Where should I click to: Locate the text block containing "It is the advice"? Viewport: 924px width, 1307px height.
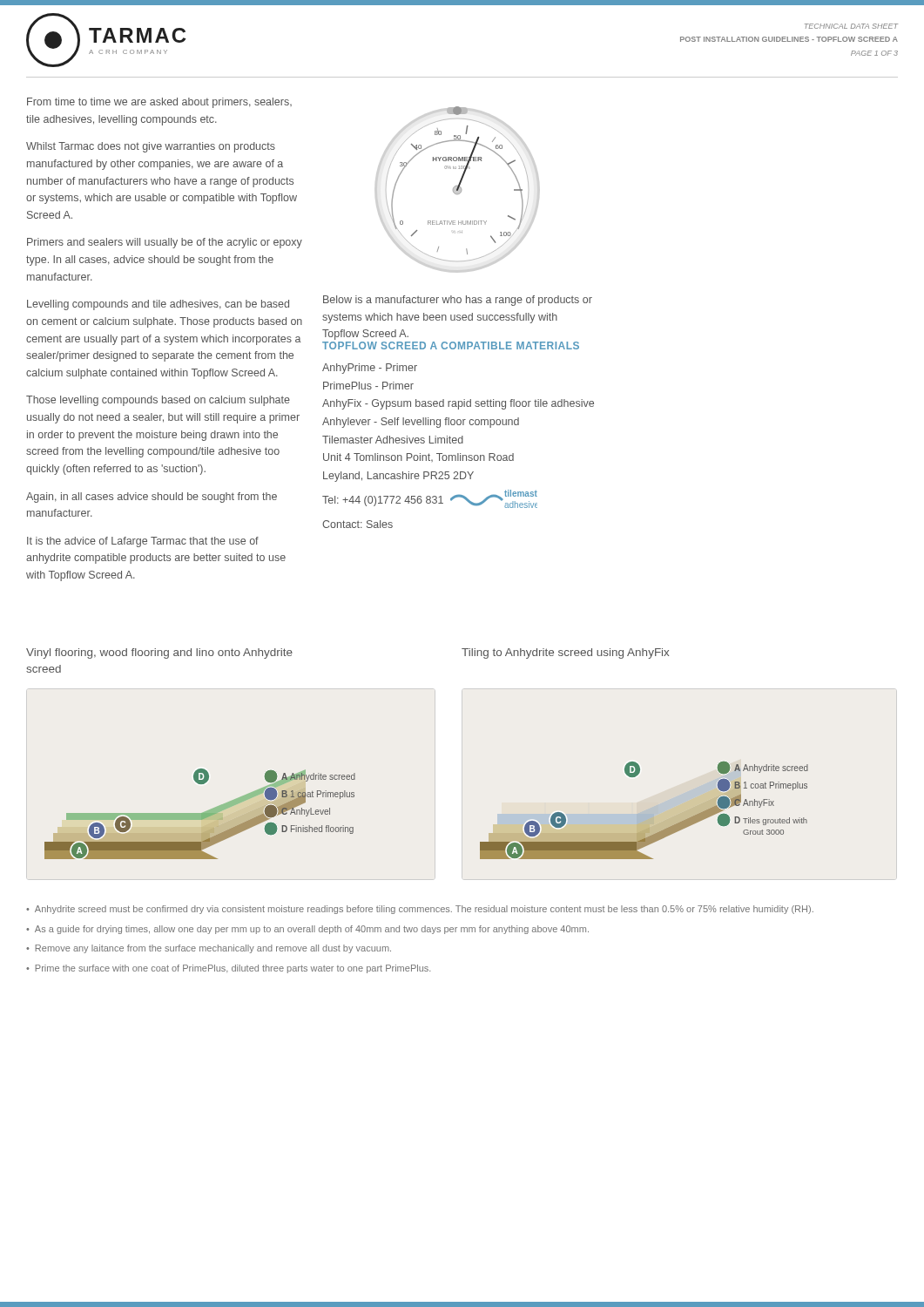pyautogui.click(x=156, y=558)
